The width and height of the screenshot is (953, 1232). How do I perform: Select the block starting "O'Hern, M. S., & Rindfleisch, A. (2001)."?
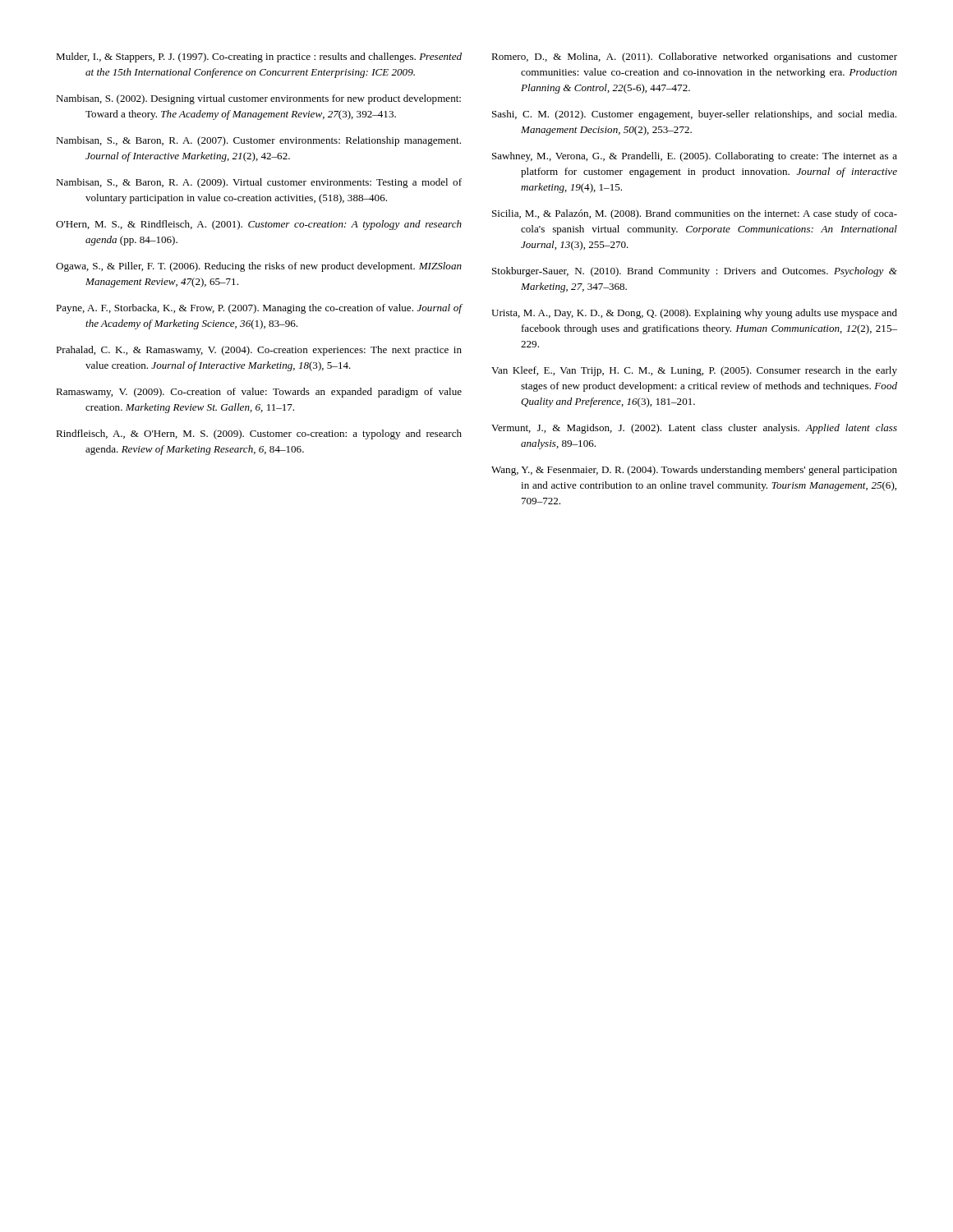pos(259,231)
